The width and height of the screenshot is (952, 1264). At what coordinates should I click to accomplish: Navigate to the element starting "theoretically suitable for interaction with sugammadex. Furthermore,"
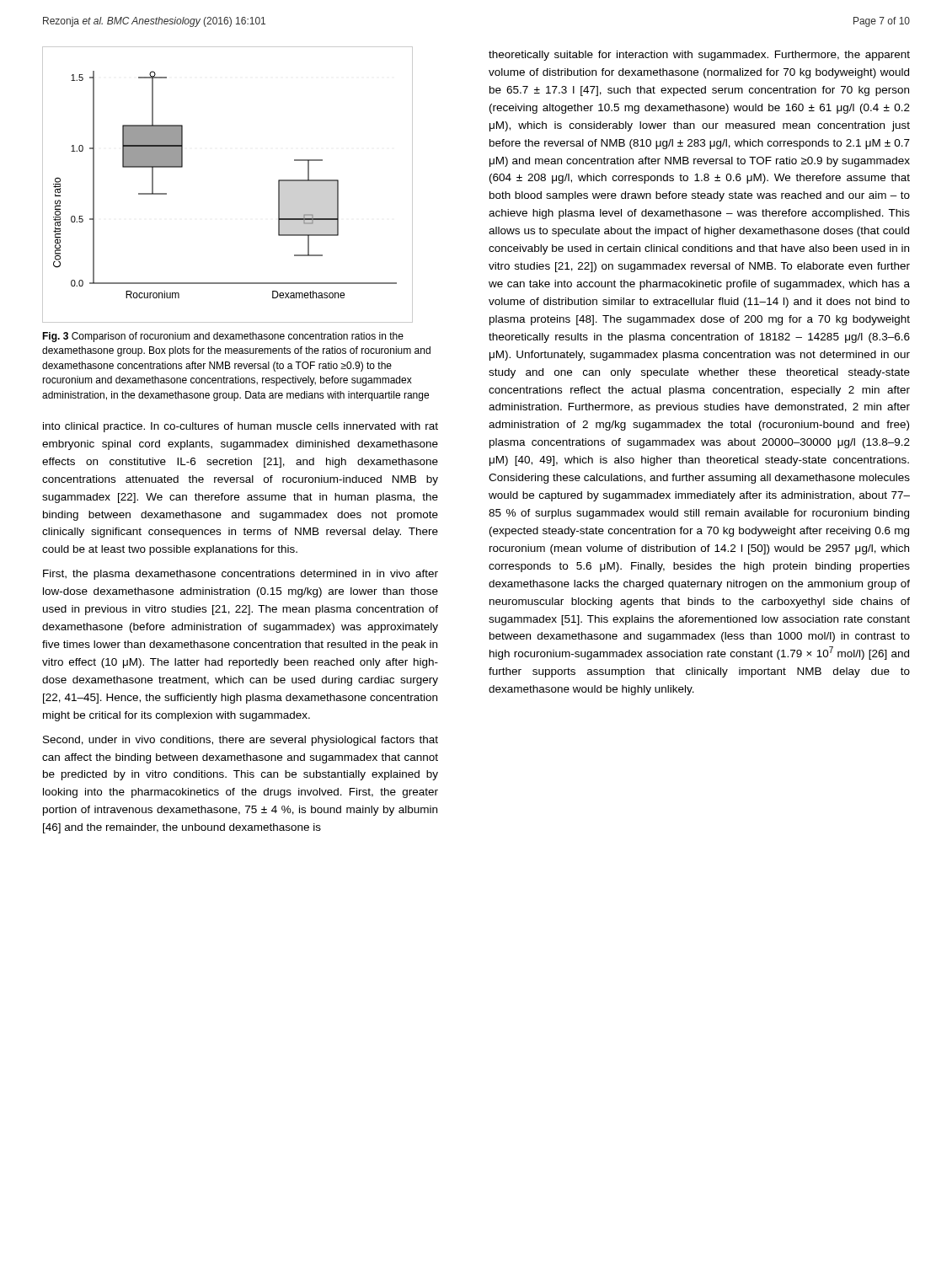click(699, 373)
